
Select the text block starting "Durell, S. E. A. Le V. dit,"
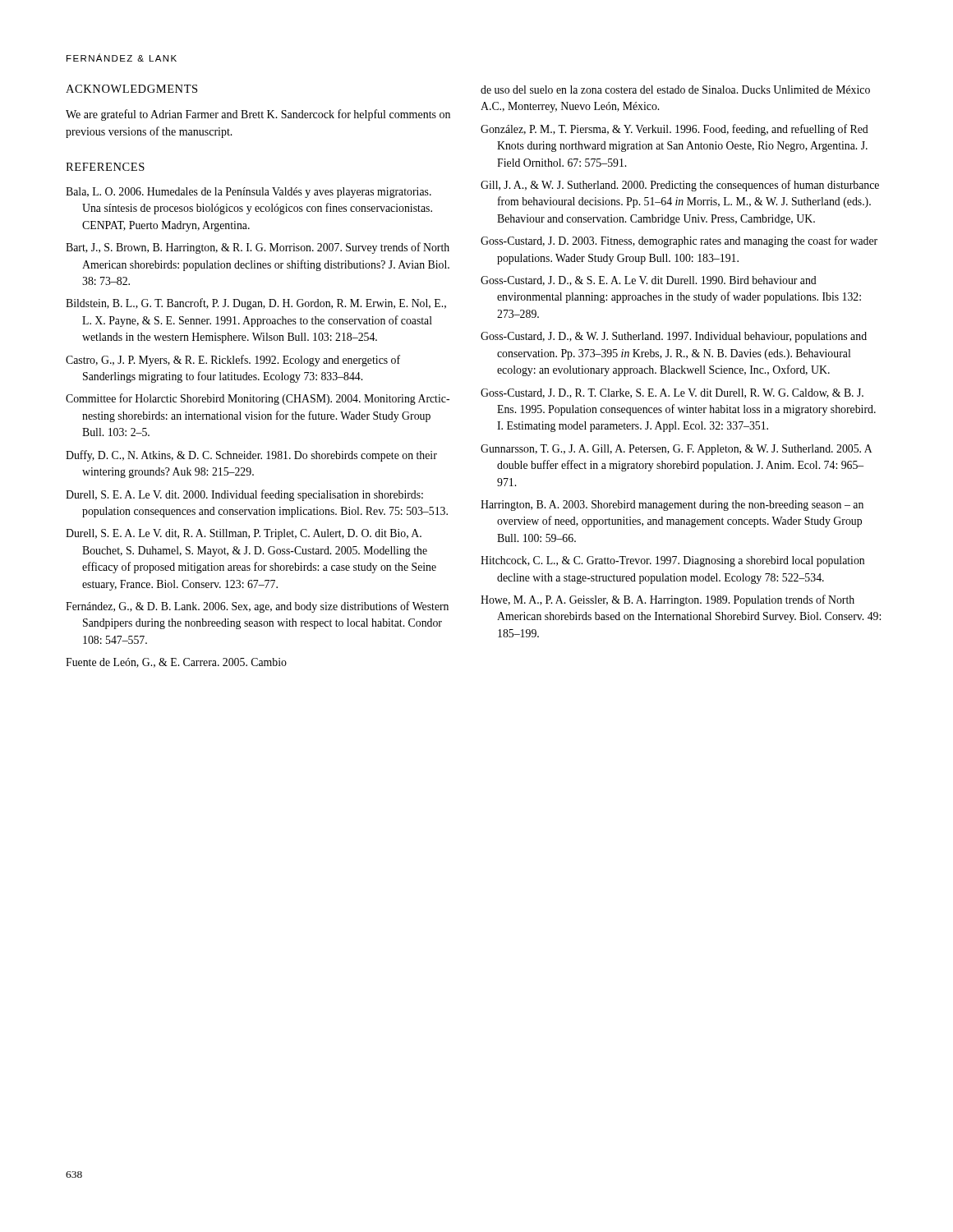click(x=251, y=559)
